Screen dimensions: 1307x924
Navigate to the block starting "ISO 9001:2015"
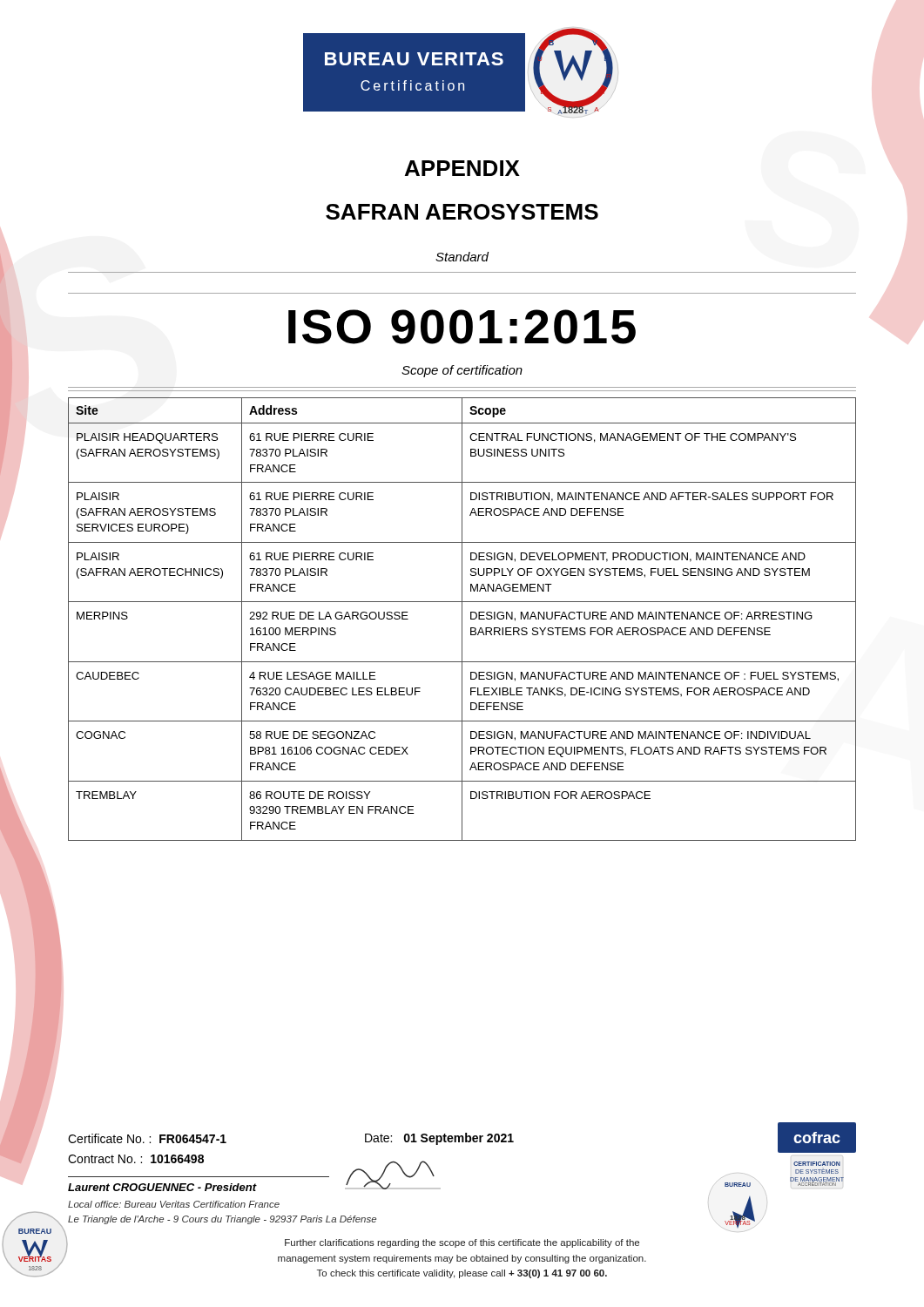(x=462, y=326)
